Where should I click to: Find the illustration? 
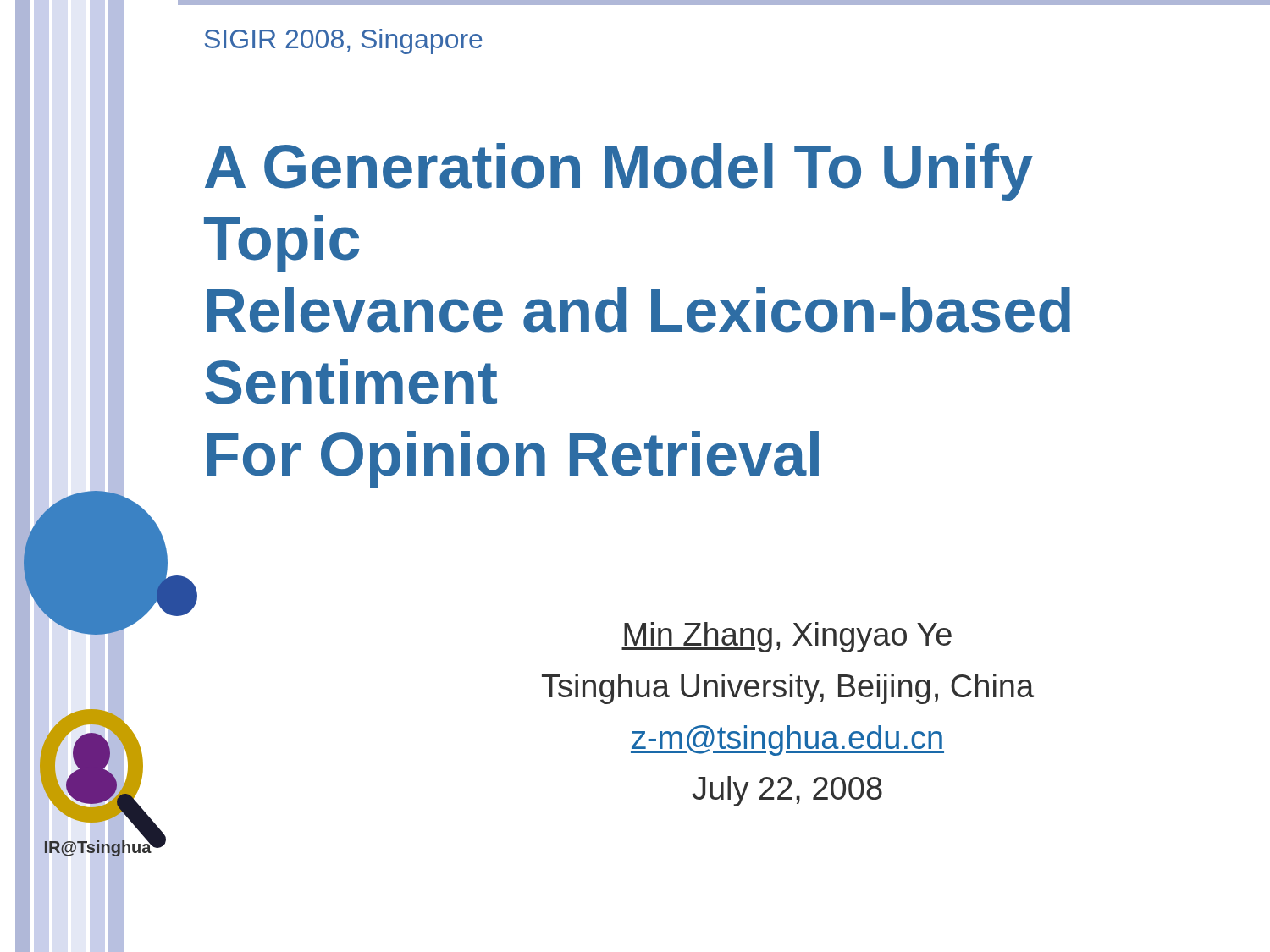[96, 563]
